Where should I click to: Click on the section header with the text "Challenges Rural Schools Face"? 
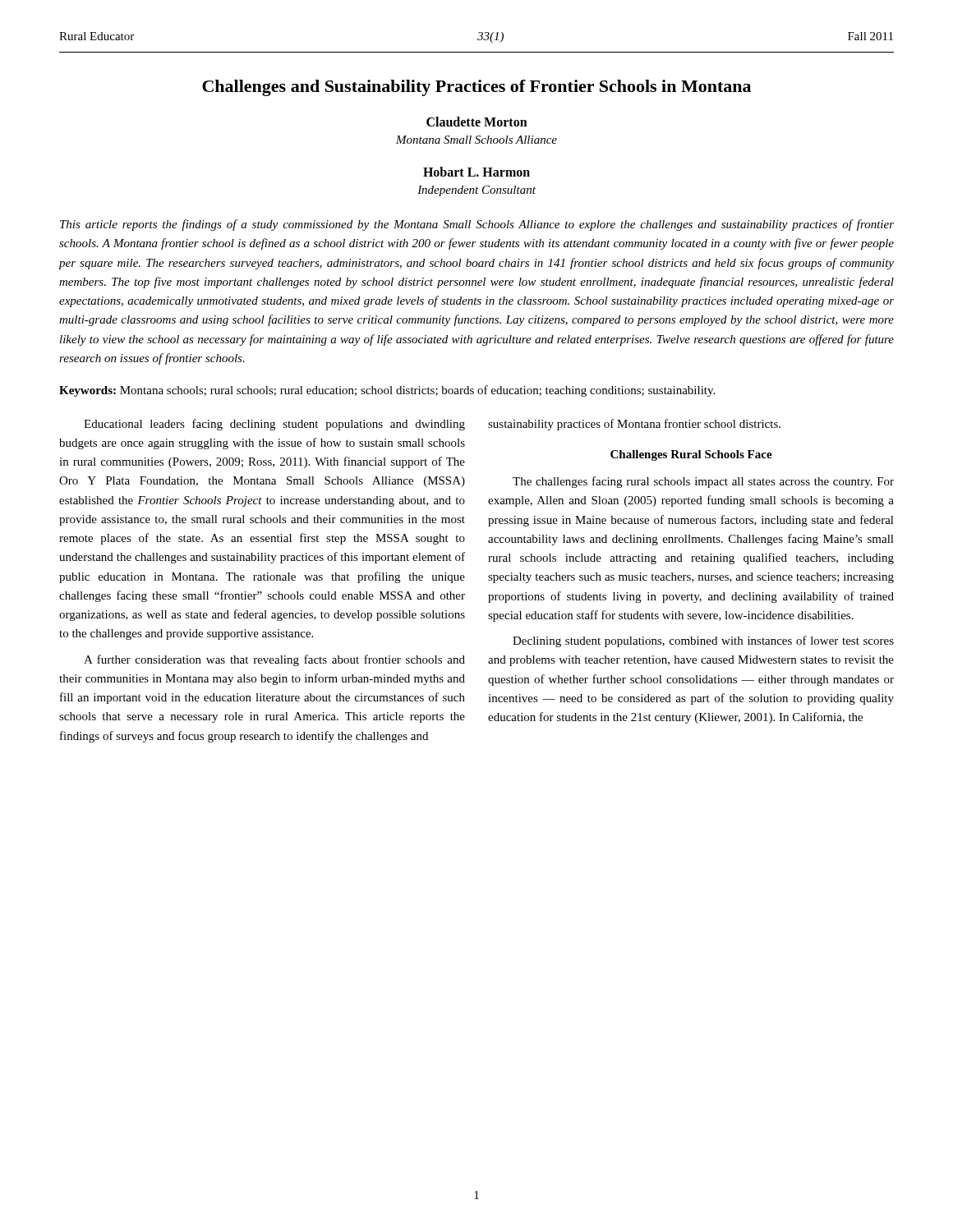(x=691, y=454)
